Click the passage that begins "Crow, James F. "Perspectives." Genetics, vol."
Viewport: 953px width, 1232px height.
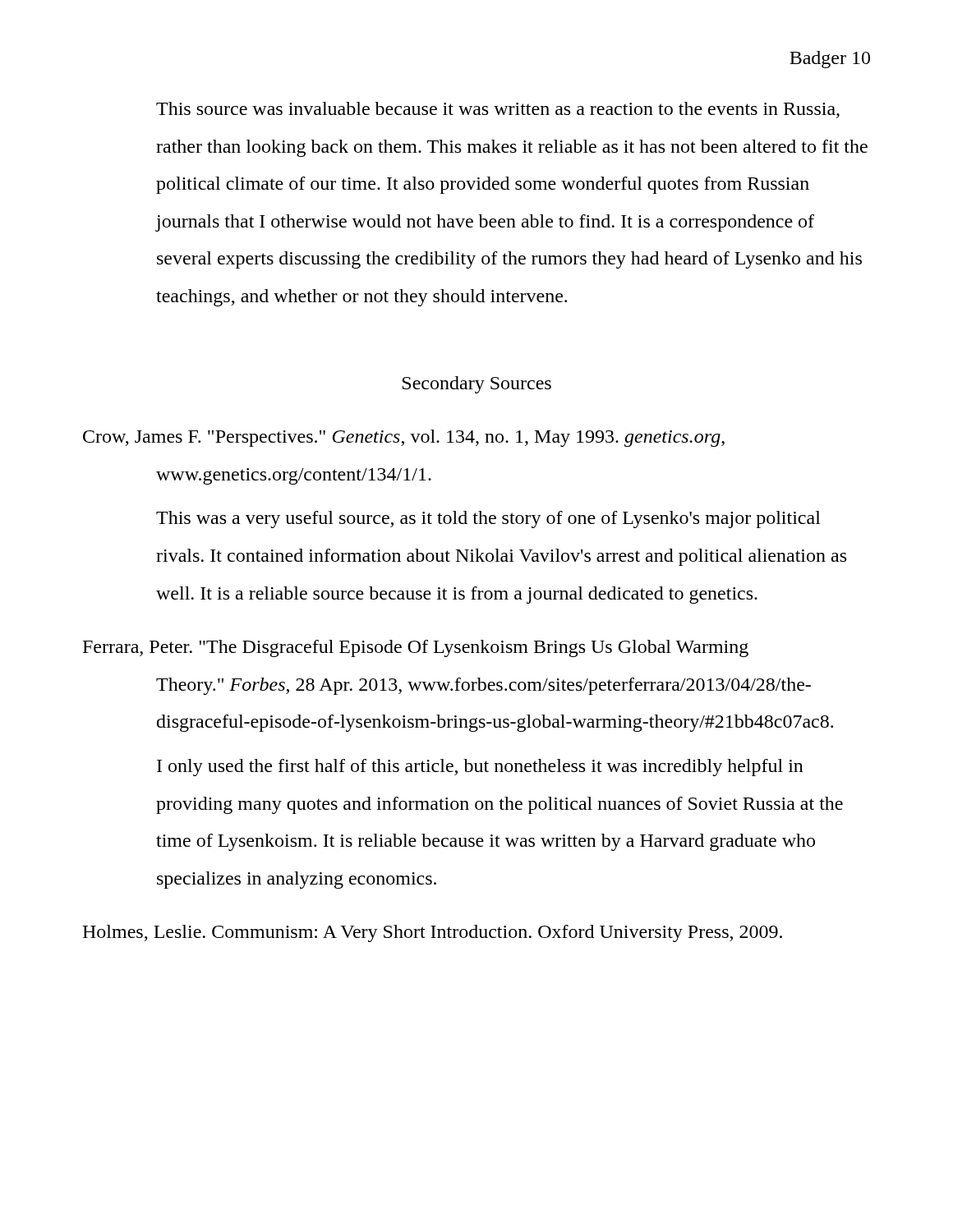(476, 456)
